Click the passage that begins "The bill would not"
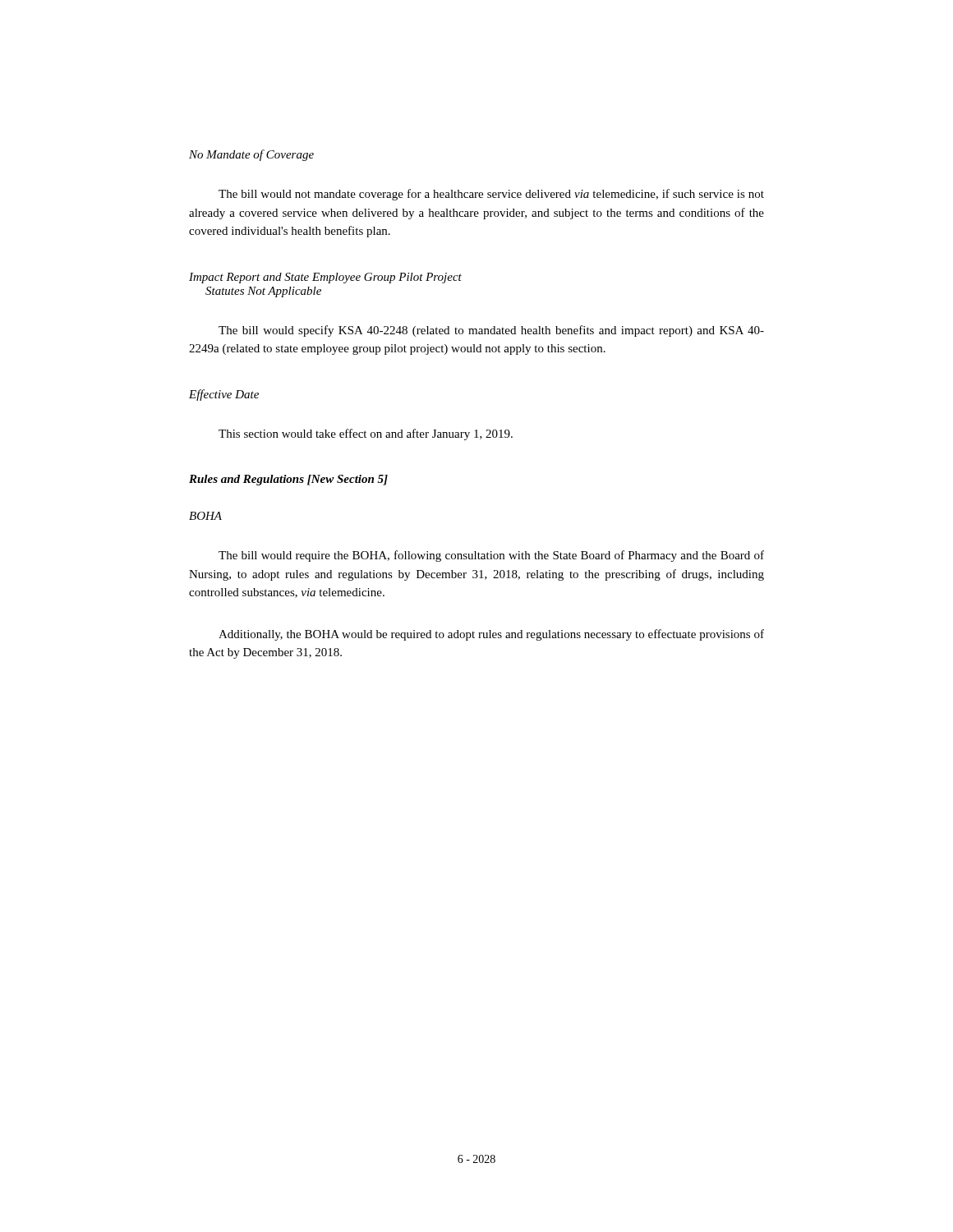The width and height of the screenshot is (953, 1232). tap(476, 213)
